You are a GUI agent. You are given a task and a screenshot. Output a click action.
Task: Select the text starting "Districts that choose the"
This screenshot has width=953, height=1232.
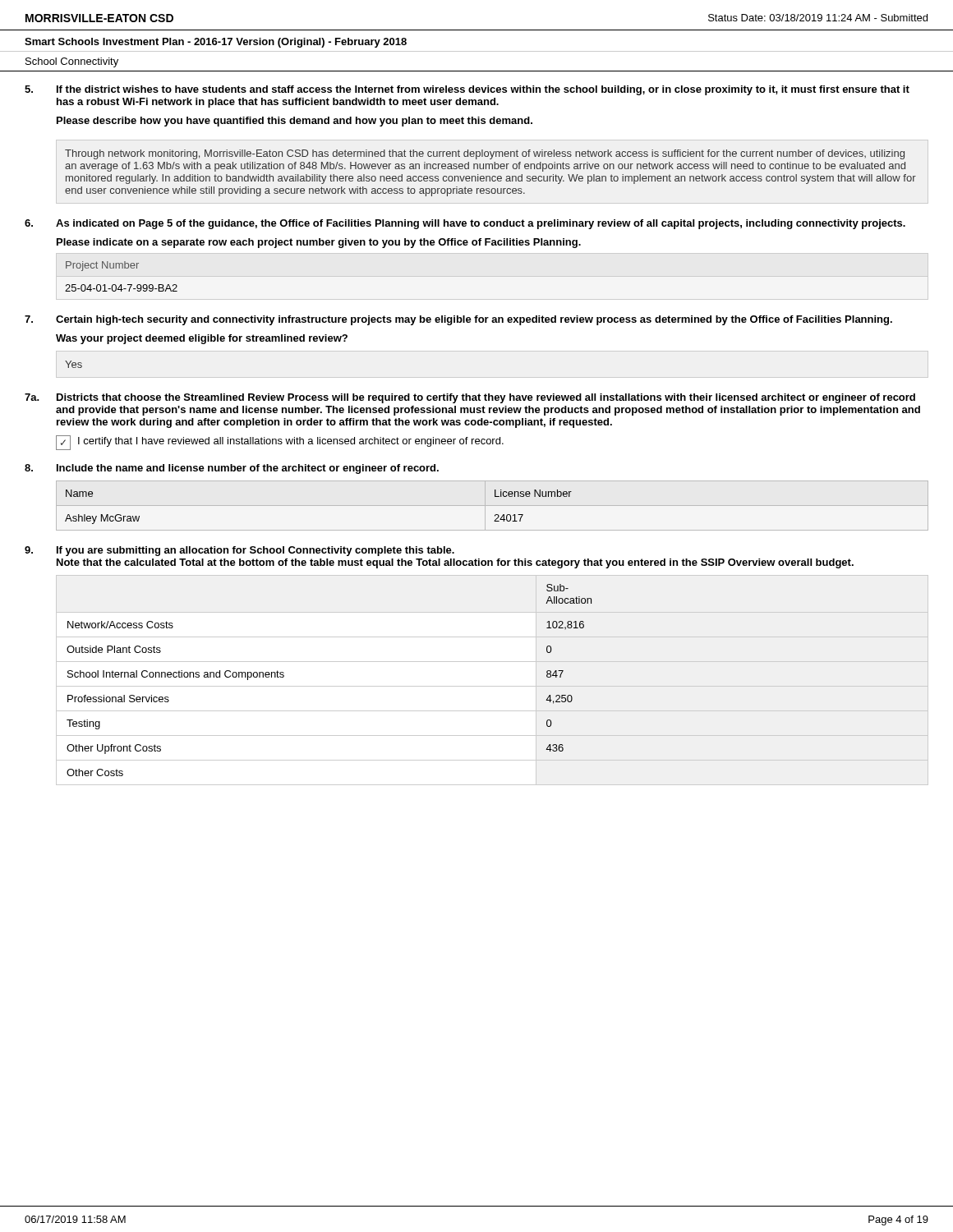488,409
